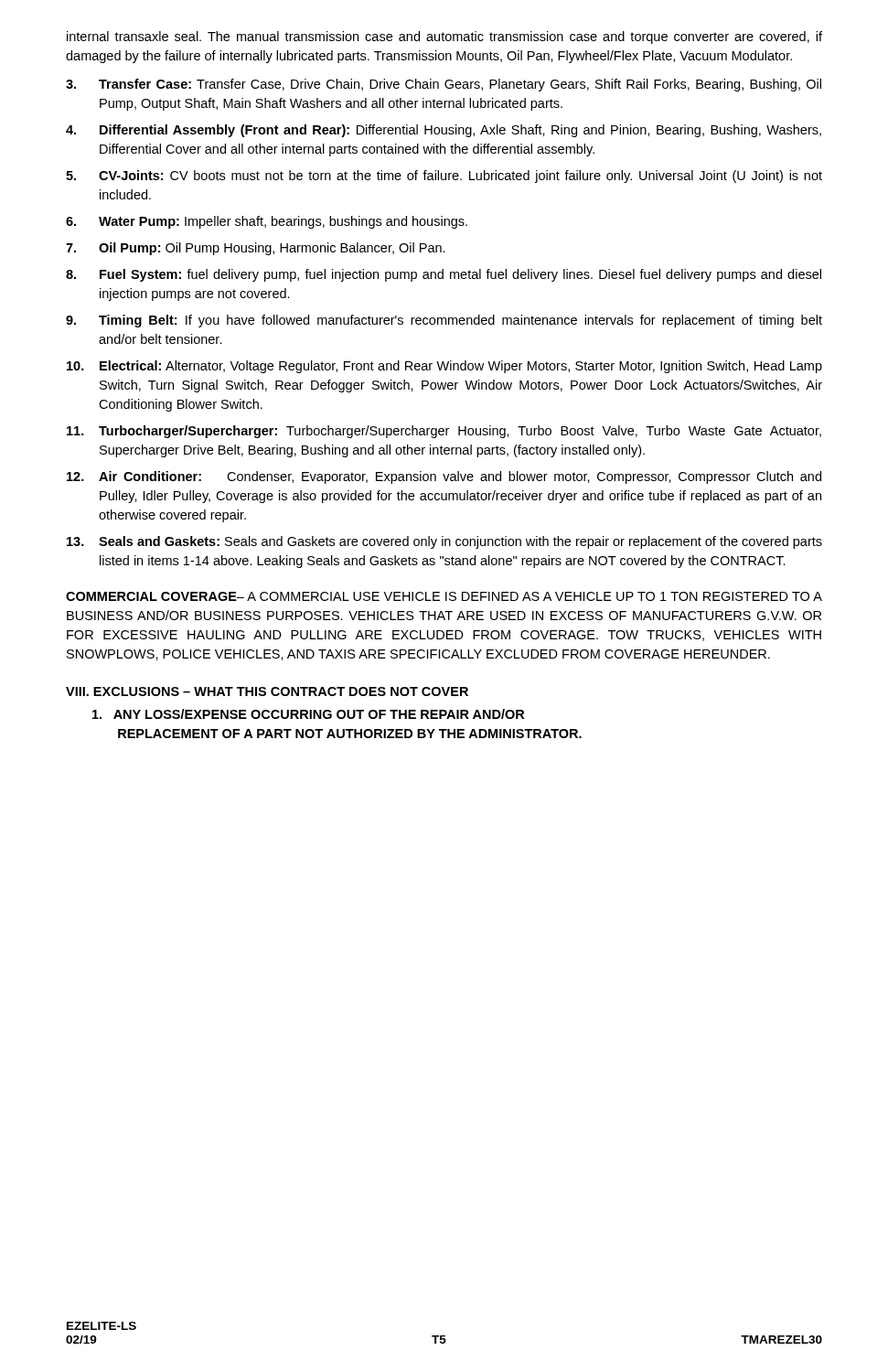Locate the list item with the text "6. Water Pump: Impeller shaft,"
The image size is (888, 1372).
tap(444, 222)
